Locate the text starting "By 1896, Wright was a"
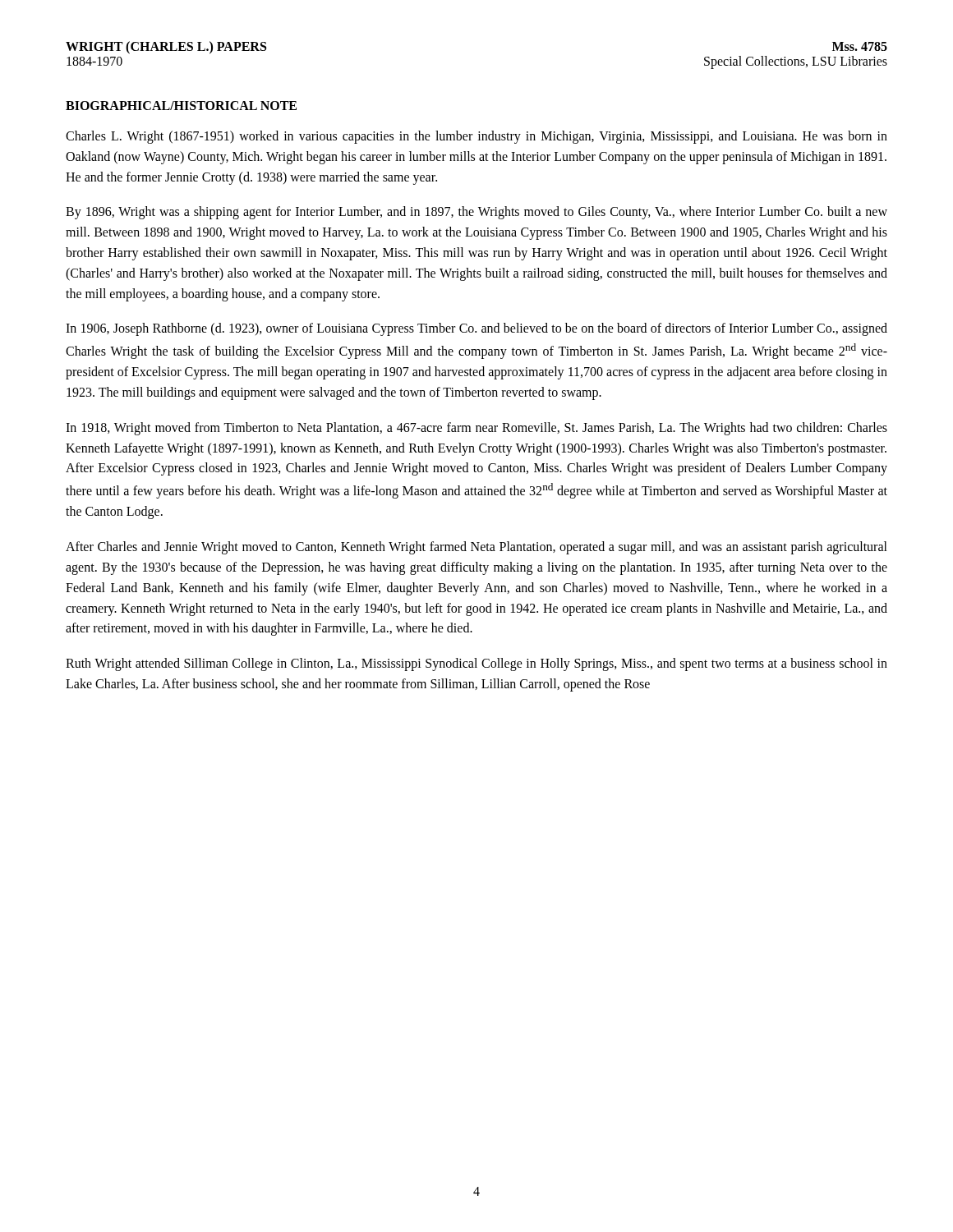Image resolution: width=953 pixels, height=1232 pixels. click(476, 253)
